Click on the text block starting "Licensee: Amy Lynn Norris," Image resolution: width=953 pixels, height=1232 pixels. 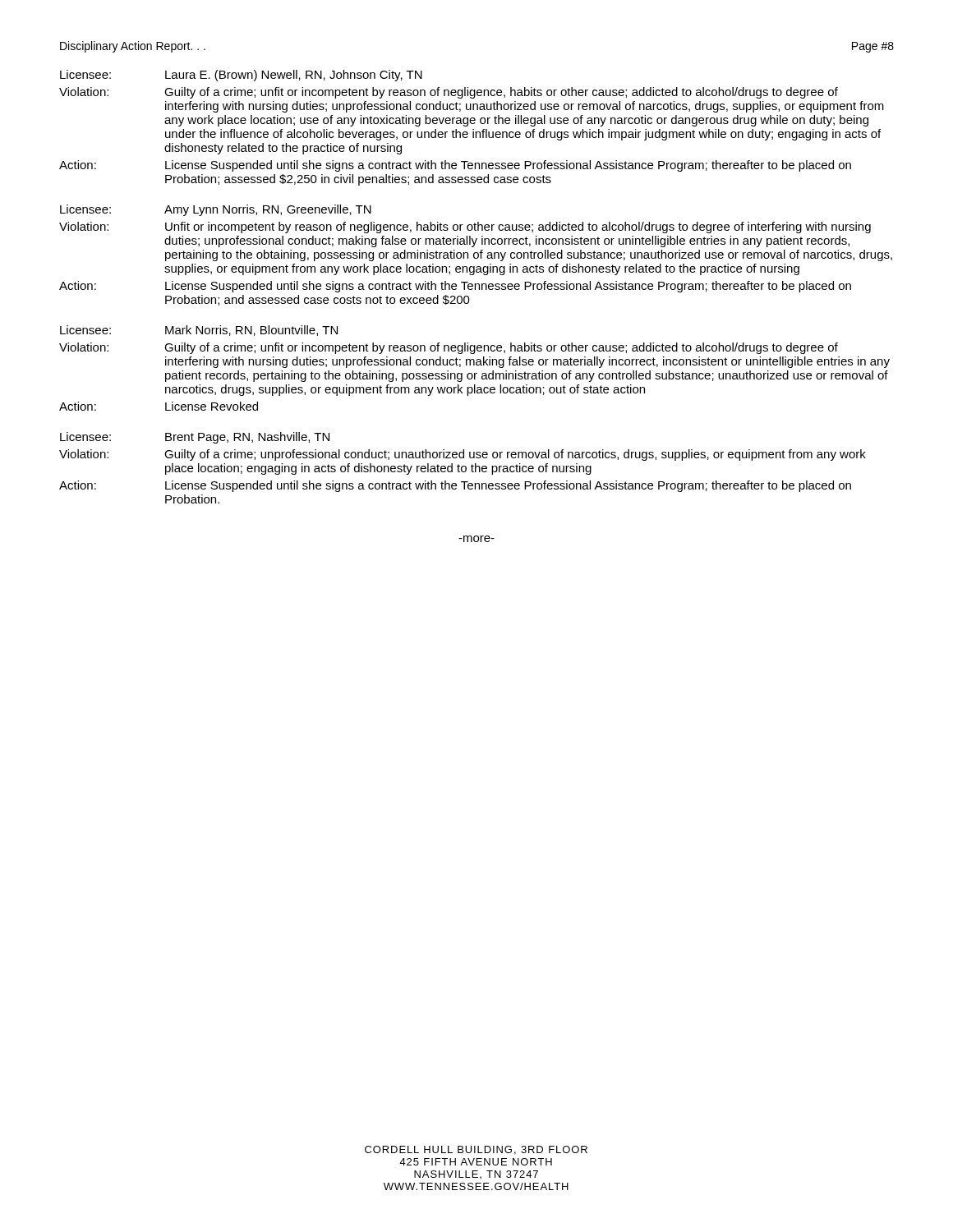476,254
